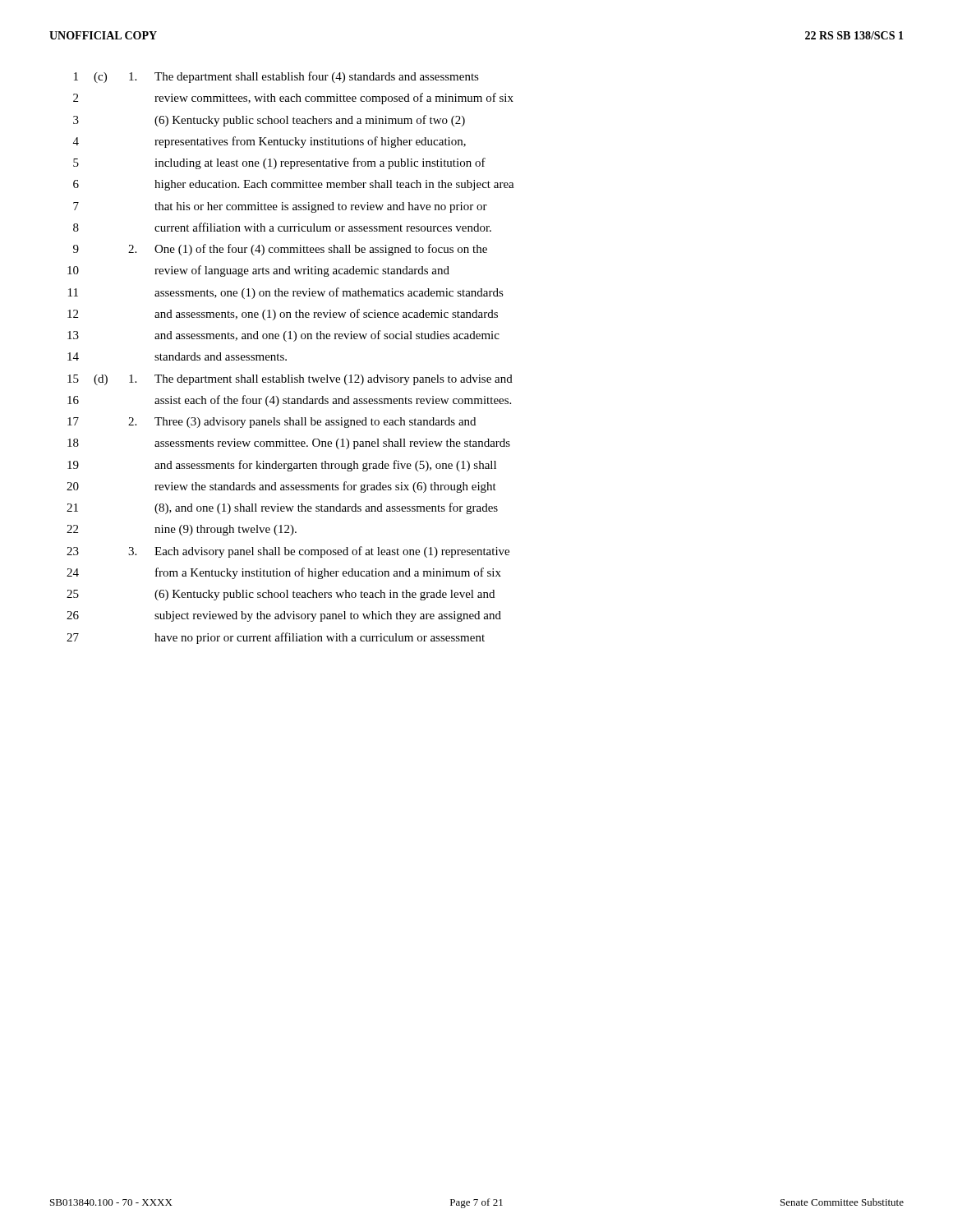Image resolution: width=953 pixels, height=1232 pixels.
Task: Find the region starting "27 have no prior"
Action: pos(476,637)
